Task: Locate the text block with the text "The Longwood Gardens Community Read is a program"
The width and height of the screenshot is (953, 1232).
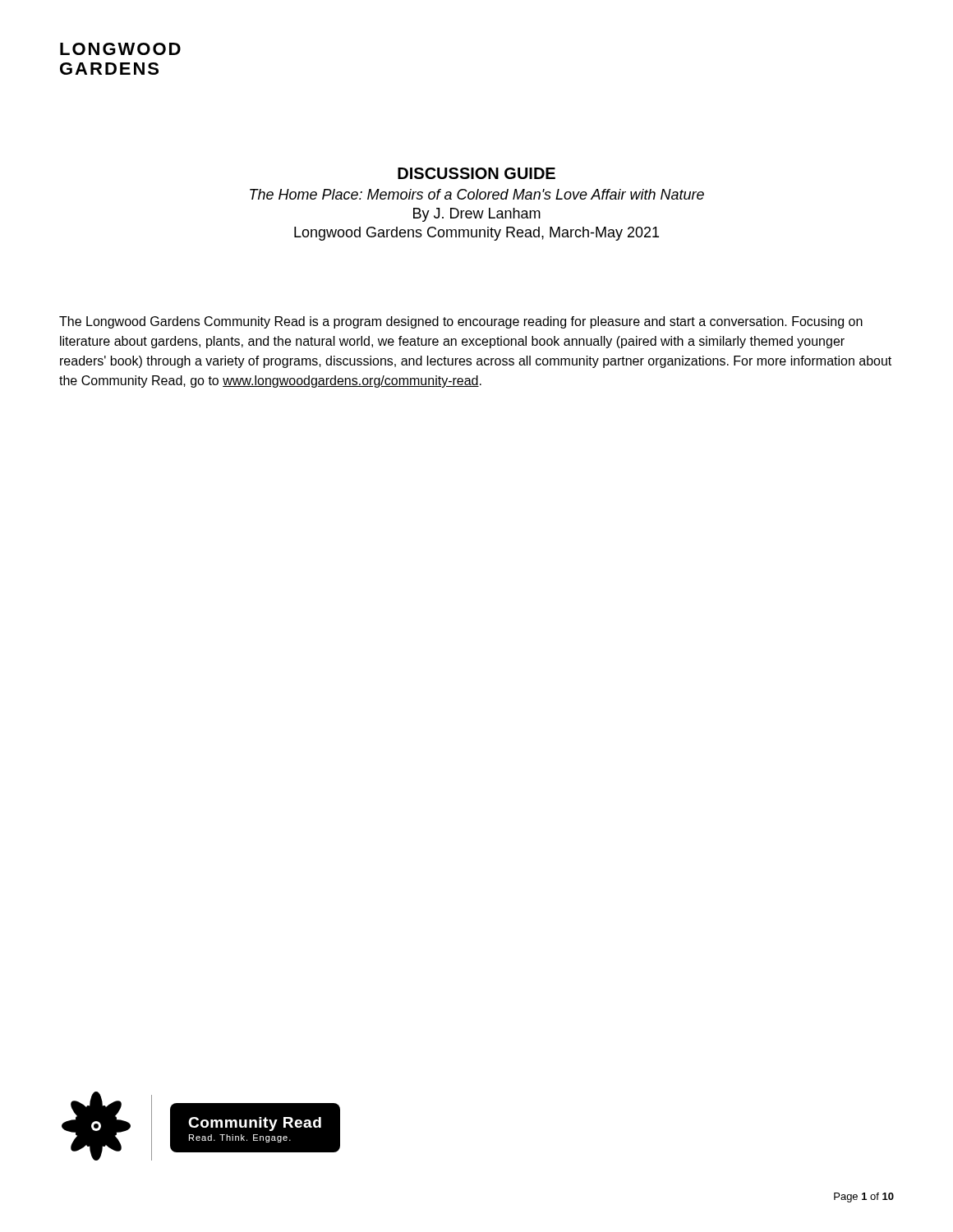Action: tap(476, 351)
